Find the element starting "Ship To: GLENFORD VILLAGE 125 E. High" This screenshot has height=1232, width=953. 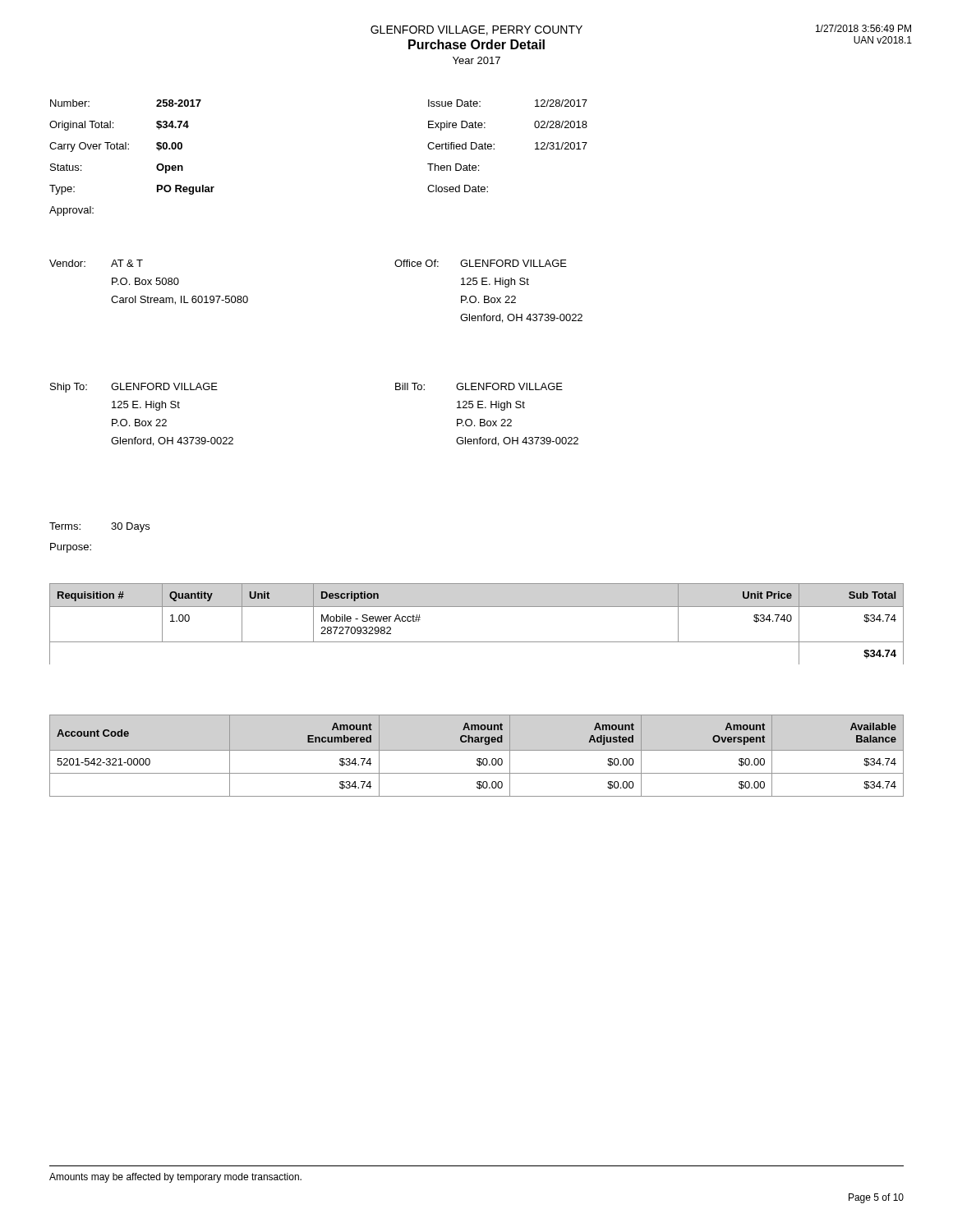134,388
